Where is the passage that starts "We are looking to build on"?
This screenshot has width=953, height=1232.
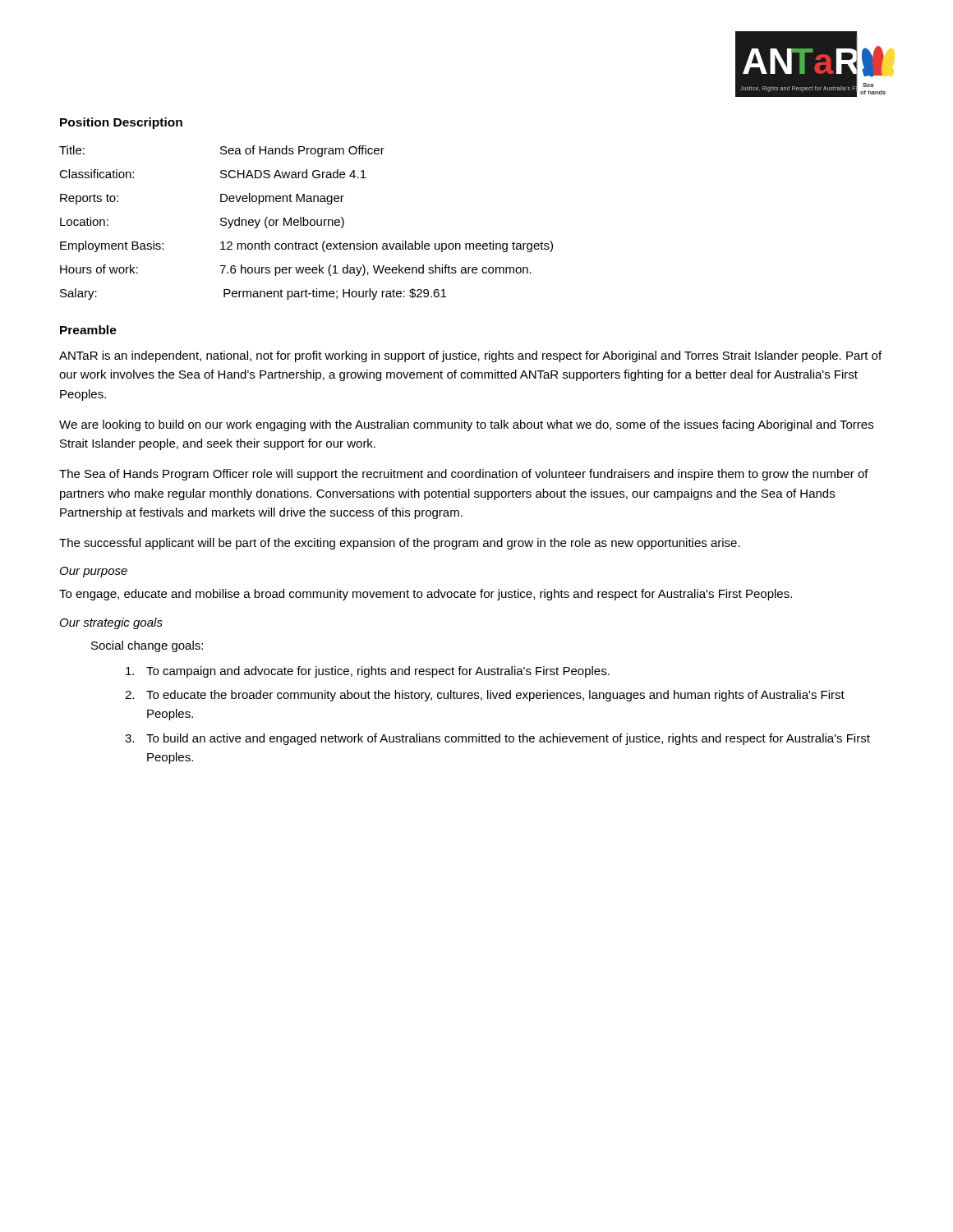pos(467,434)
